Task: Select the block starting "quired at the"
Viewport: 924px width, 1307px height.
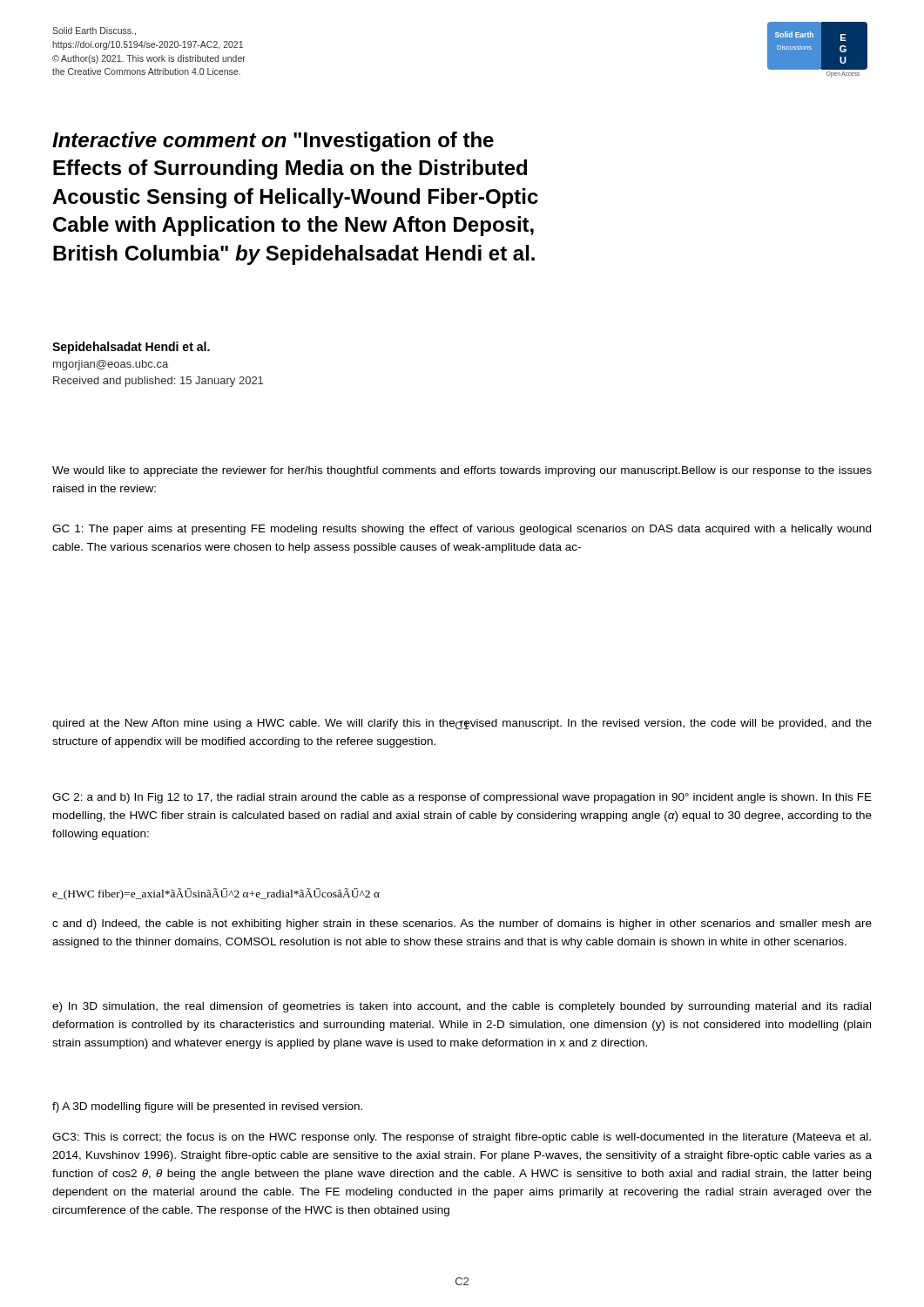Action: (462, 732)
